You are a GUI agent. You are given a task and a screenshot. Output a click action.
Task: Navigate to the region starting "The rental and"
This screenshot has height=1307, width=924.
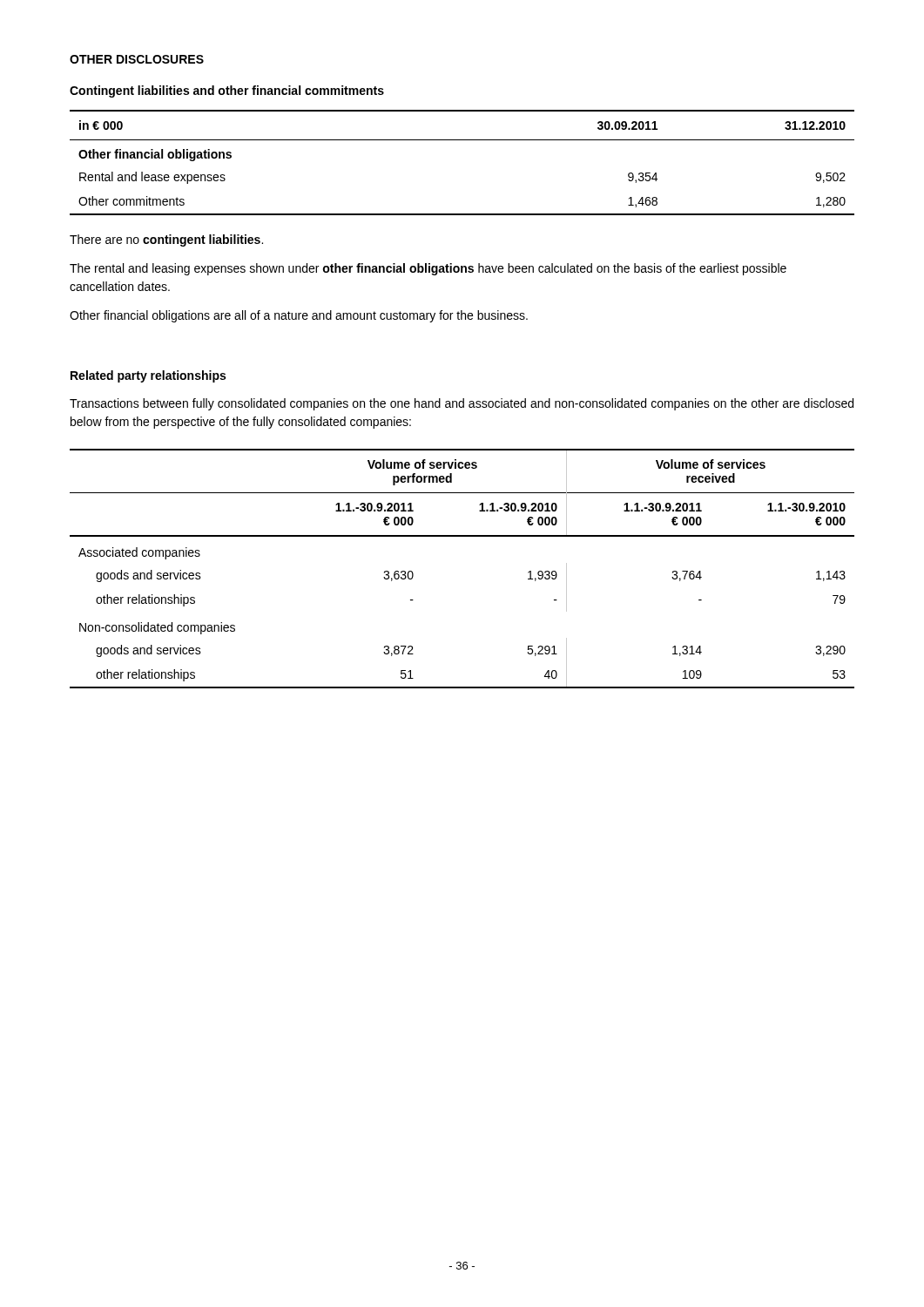click(428, 278)
